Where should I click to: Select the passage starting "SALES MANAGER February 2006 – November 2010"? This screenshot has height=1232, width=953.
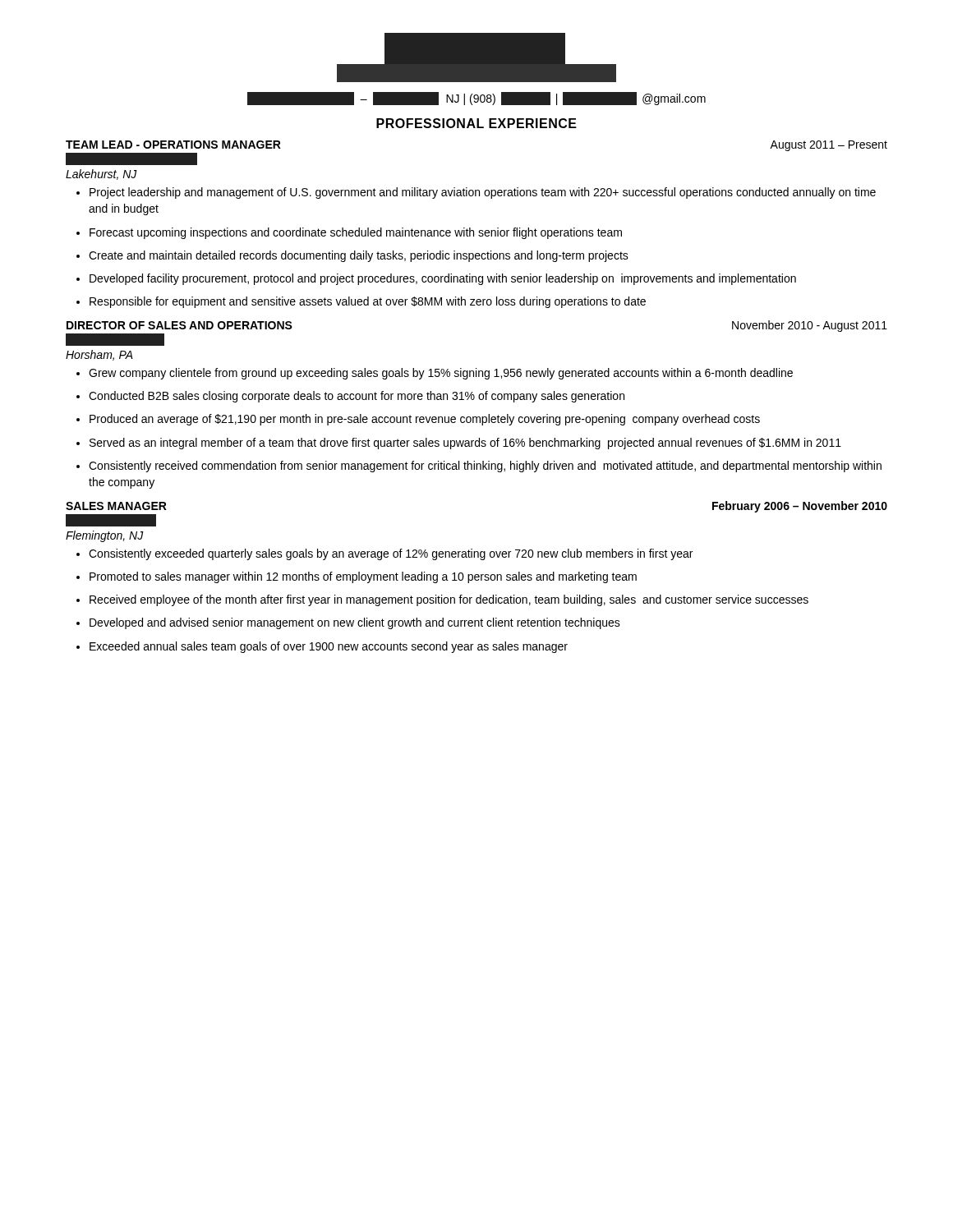pos(116,506)
